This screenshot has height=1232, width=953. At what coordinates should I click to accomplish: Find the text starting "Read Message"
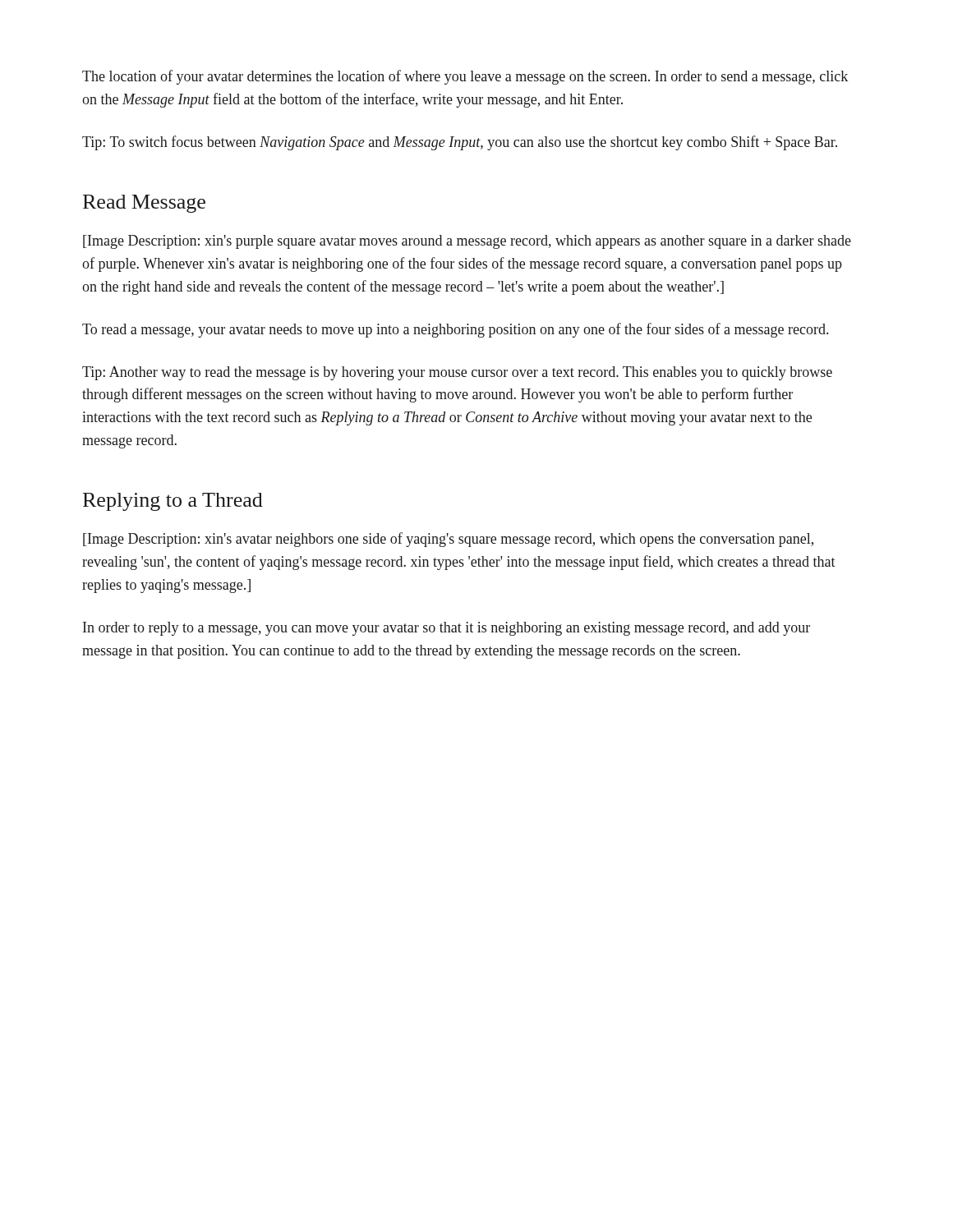click(144, 201)
